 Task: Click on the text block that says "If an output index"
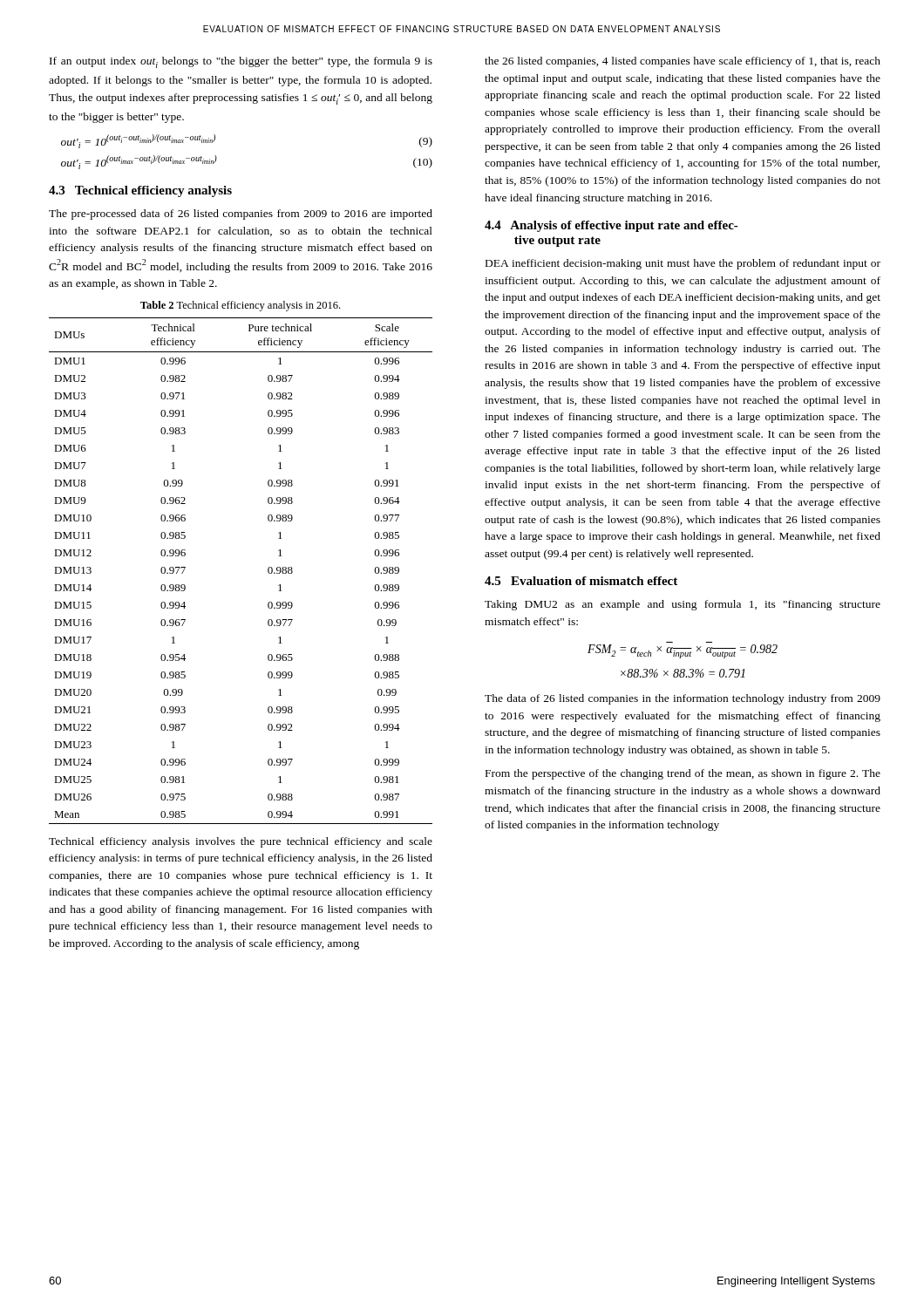coord(241,89)
